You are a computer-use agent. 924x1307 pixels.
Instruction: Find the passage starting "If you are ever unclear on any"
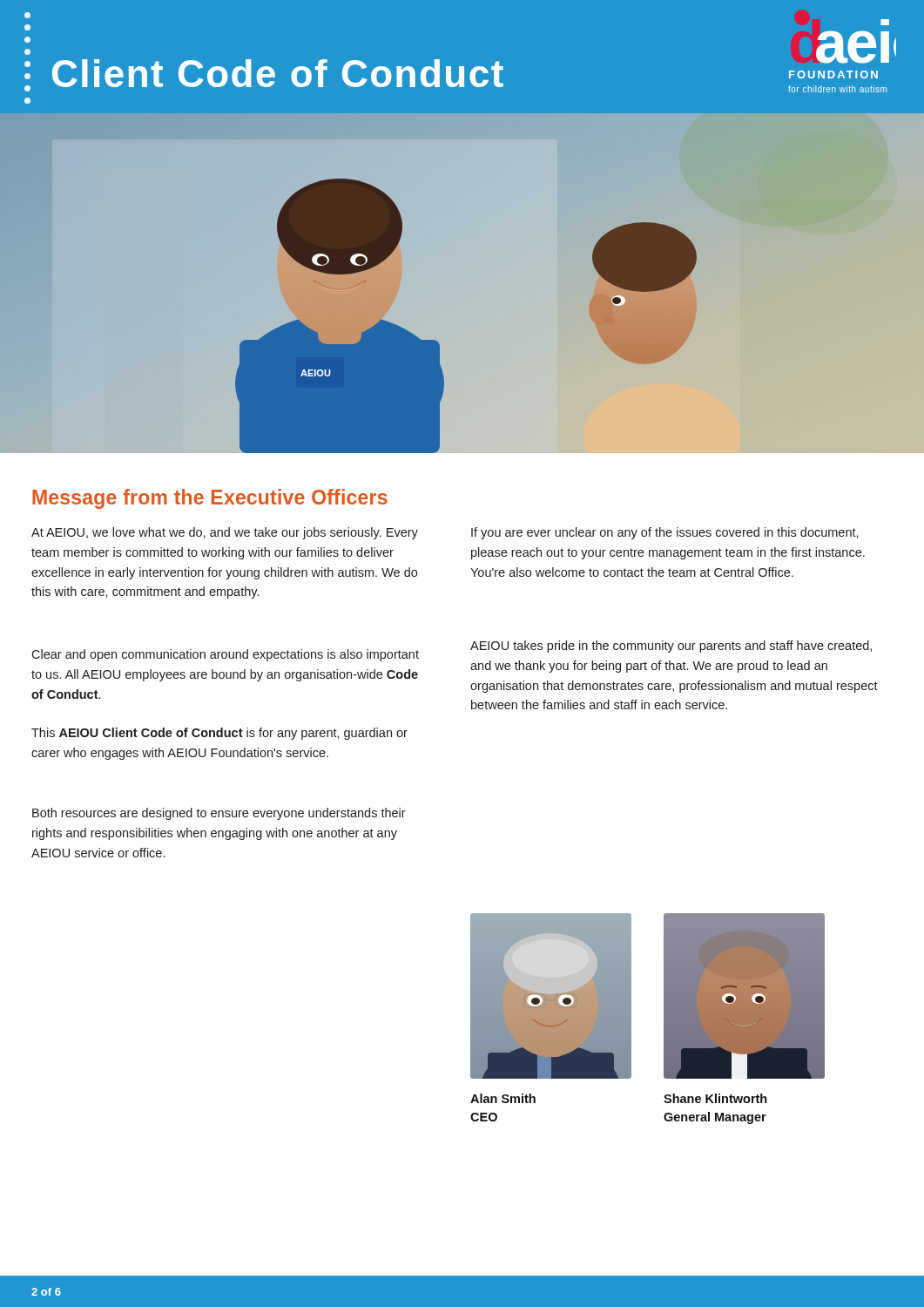coord(681,553)
